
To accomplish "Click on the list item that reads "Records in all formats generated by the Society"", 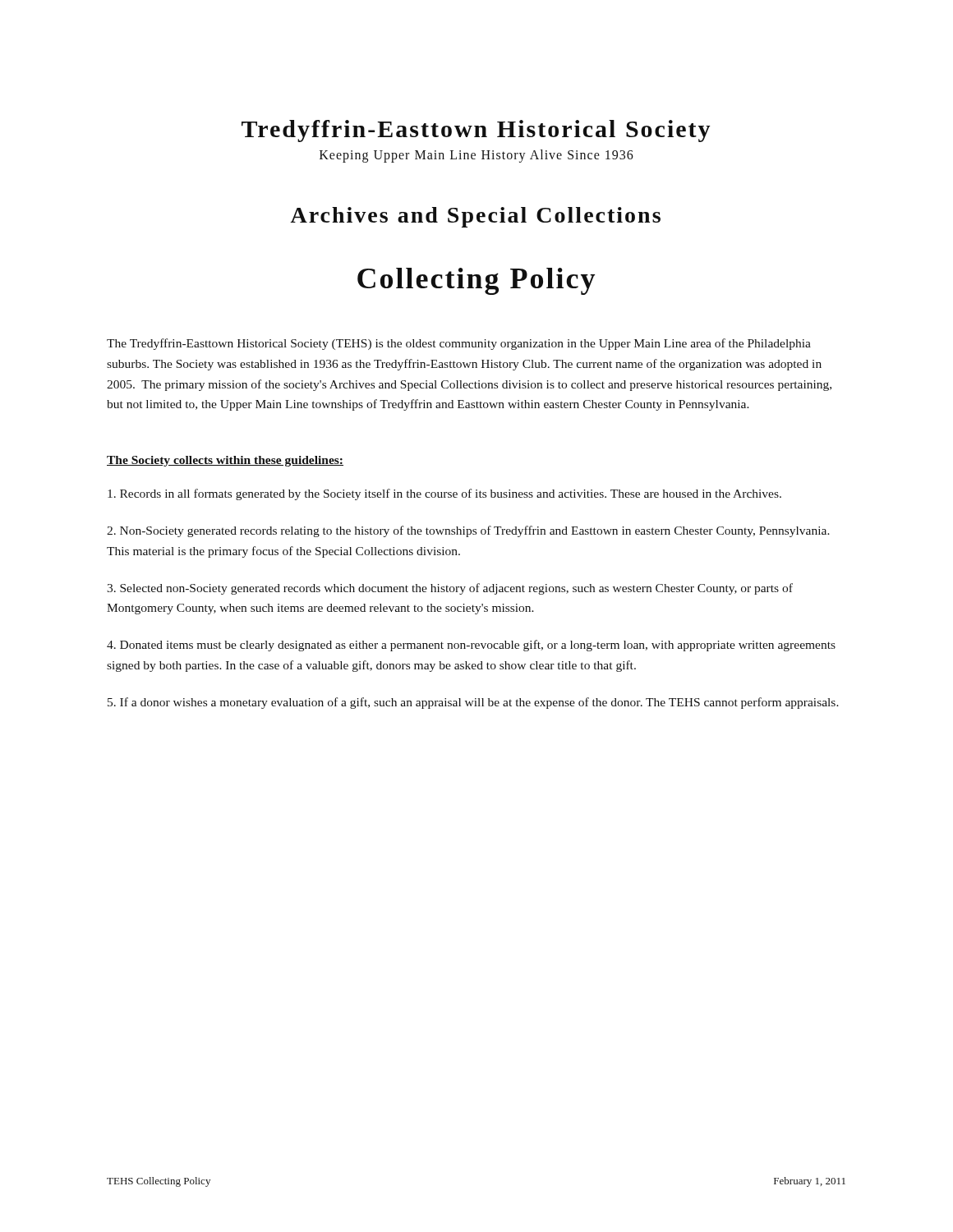I will (x=444, y=493).
